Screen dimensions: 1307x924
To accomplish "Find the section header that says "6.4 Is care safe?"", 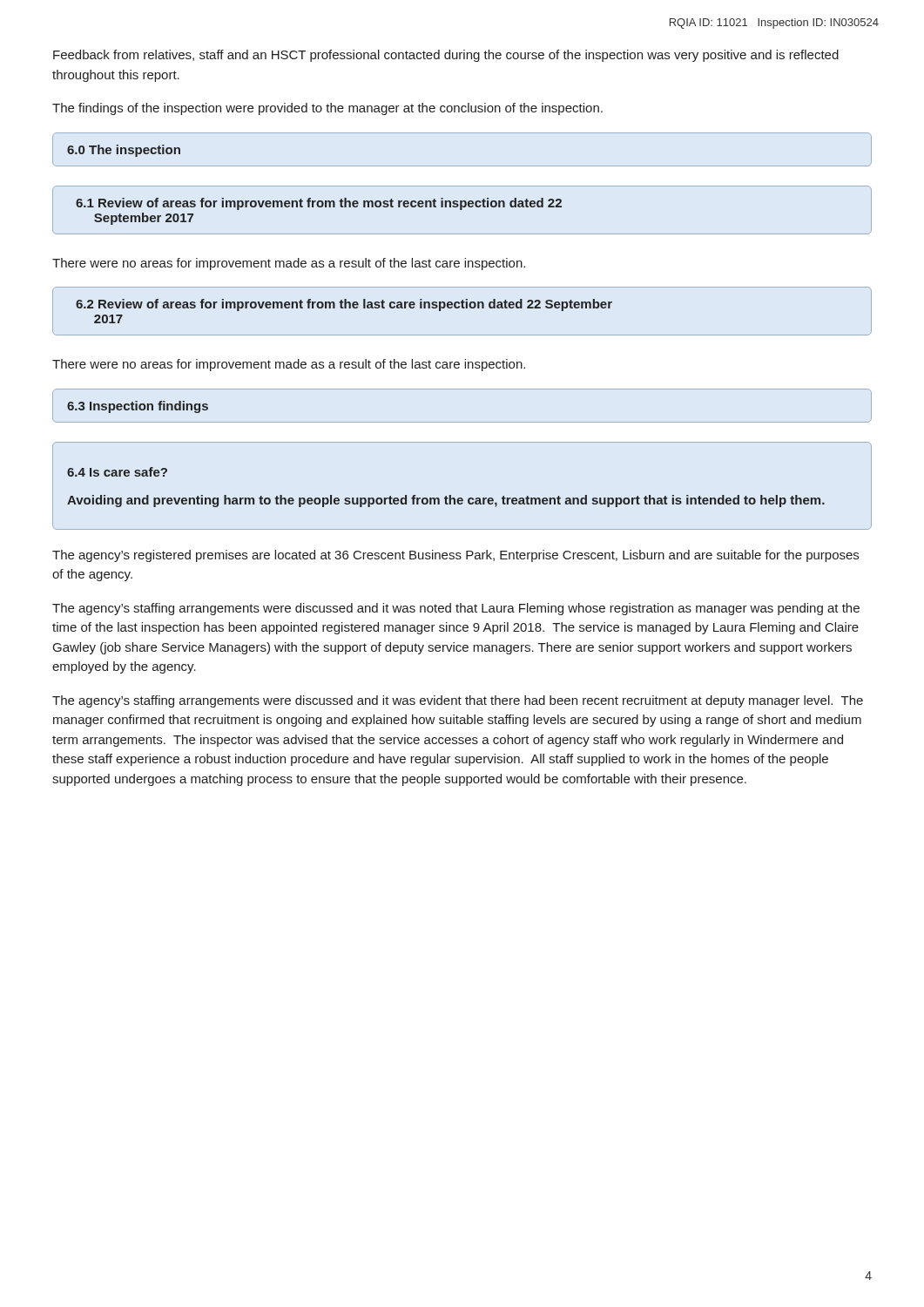I will click(x=117, y=472).
